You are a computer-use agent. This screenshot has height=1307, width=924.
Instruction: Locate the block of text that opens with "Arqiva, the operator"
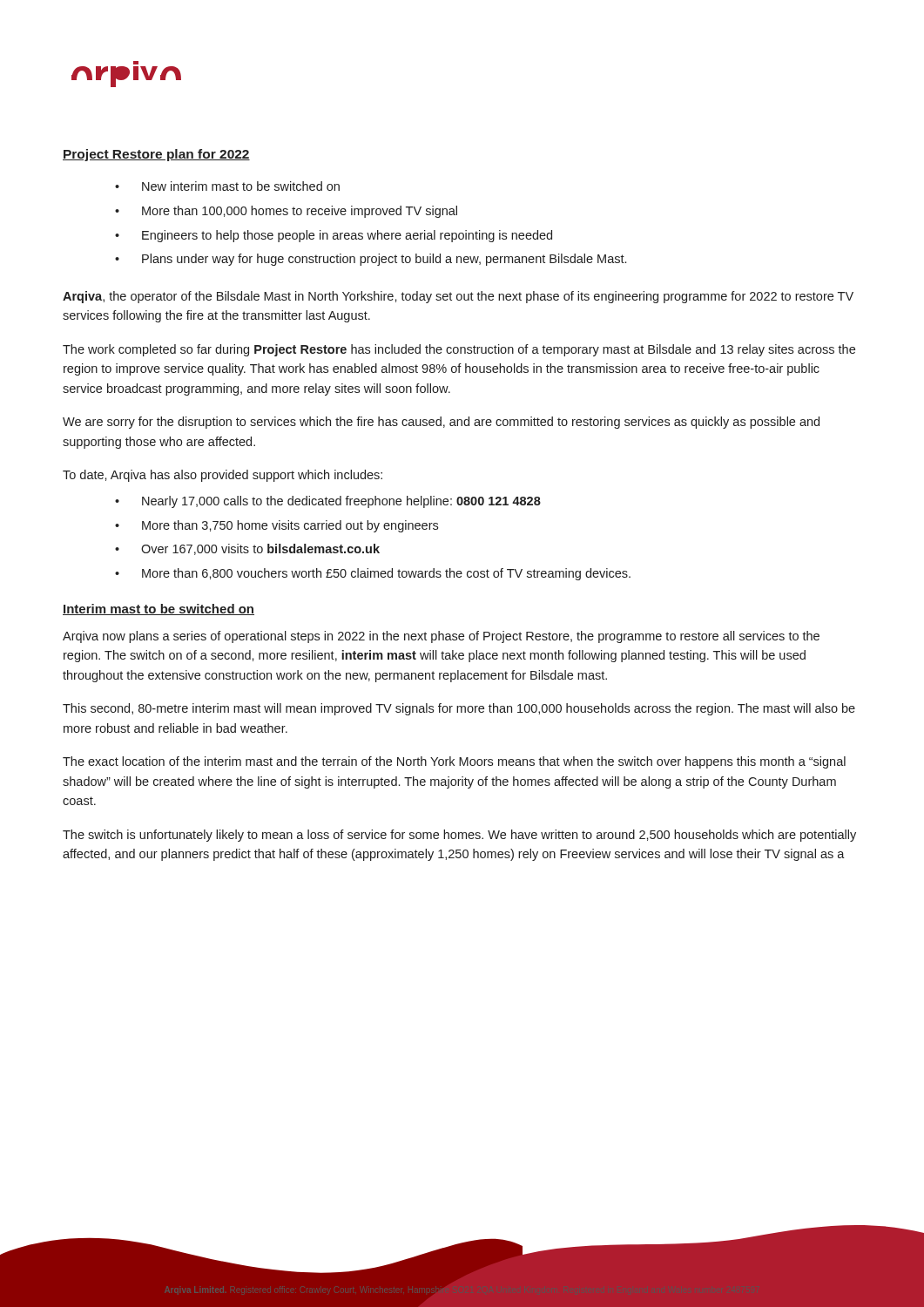tap(458, 306)
